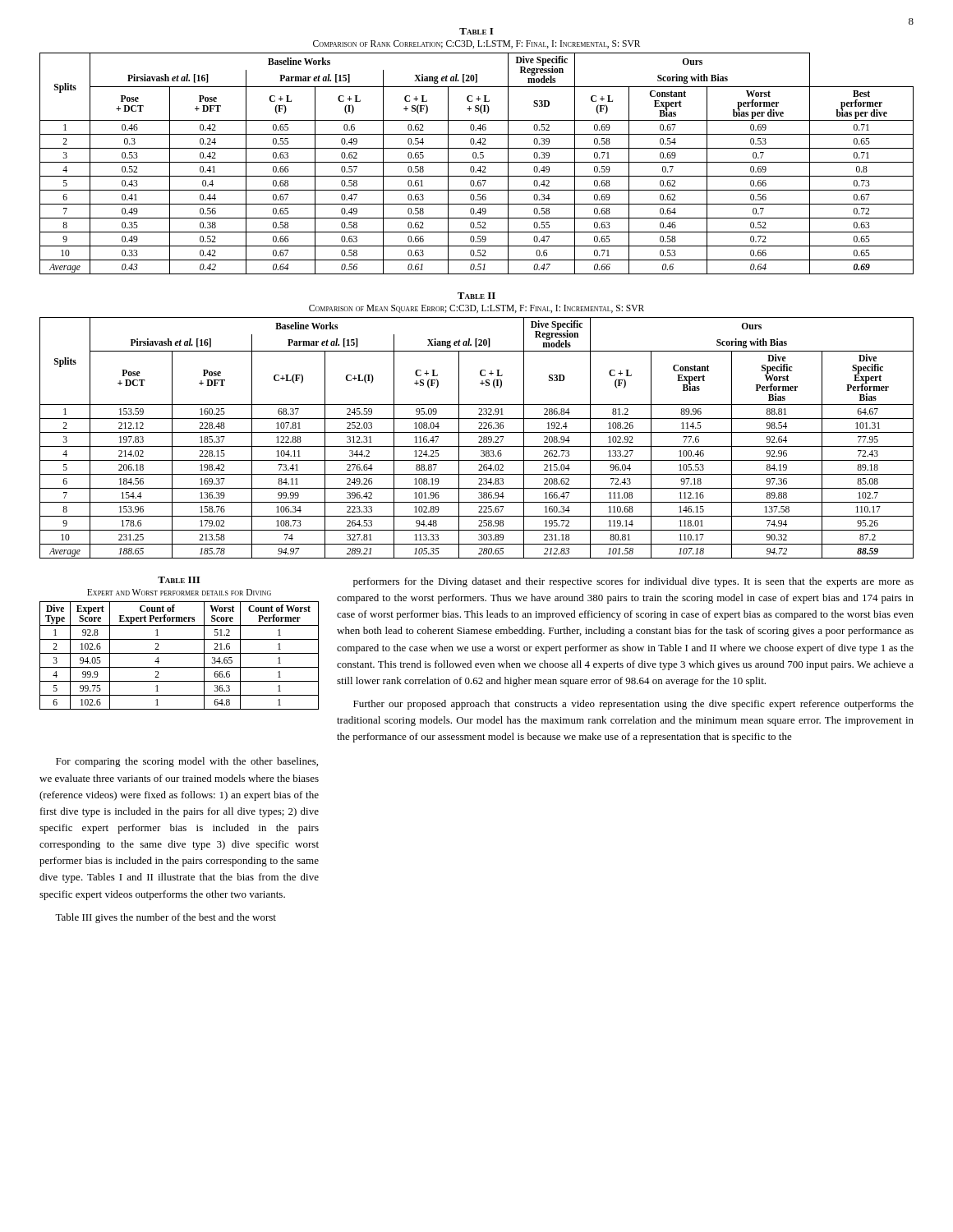Image resolution: width=953 pixels, height=1232 pixels.
Task: Select the text block starting "For comparing the scoring model with the other"
Action: point(179,839)
